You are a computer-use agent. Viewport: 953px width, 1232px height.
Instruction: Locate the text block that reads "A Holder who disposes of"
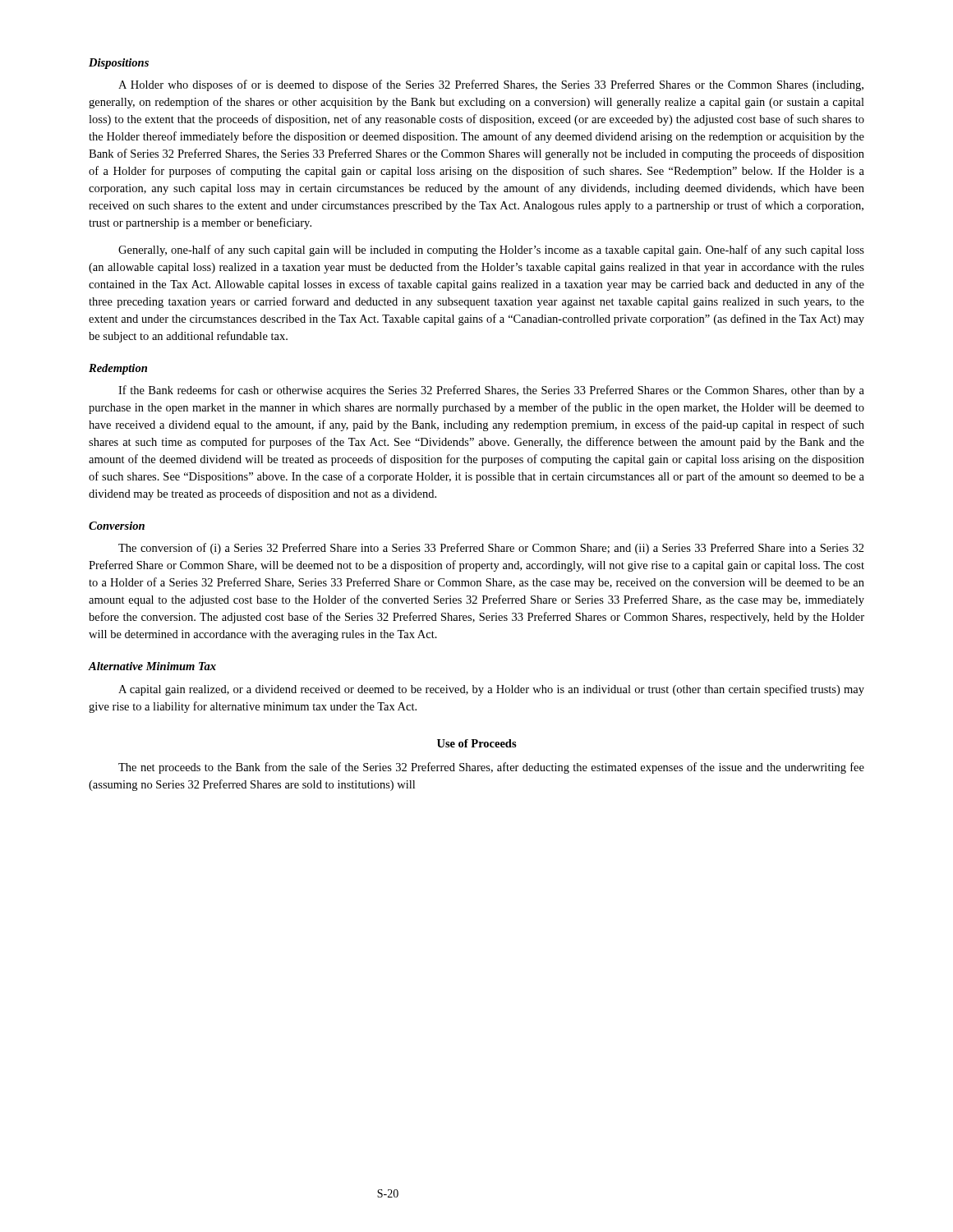[x=476, y=154]
